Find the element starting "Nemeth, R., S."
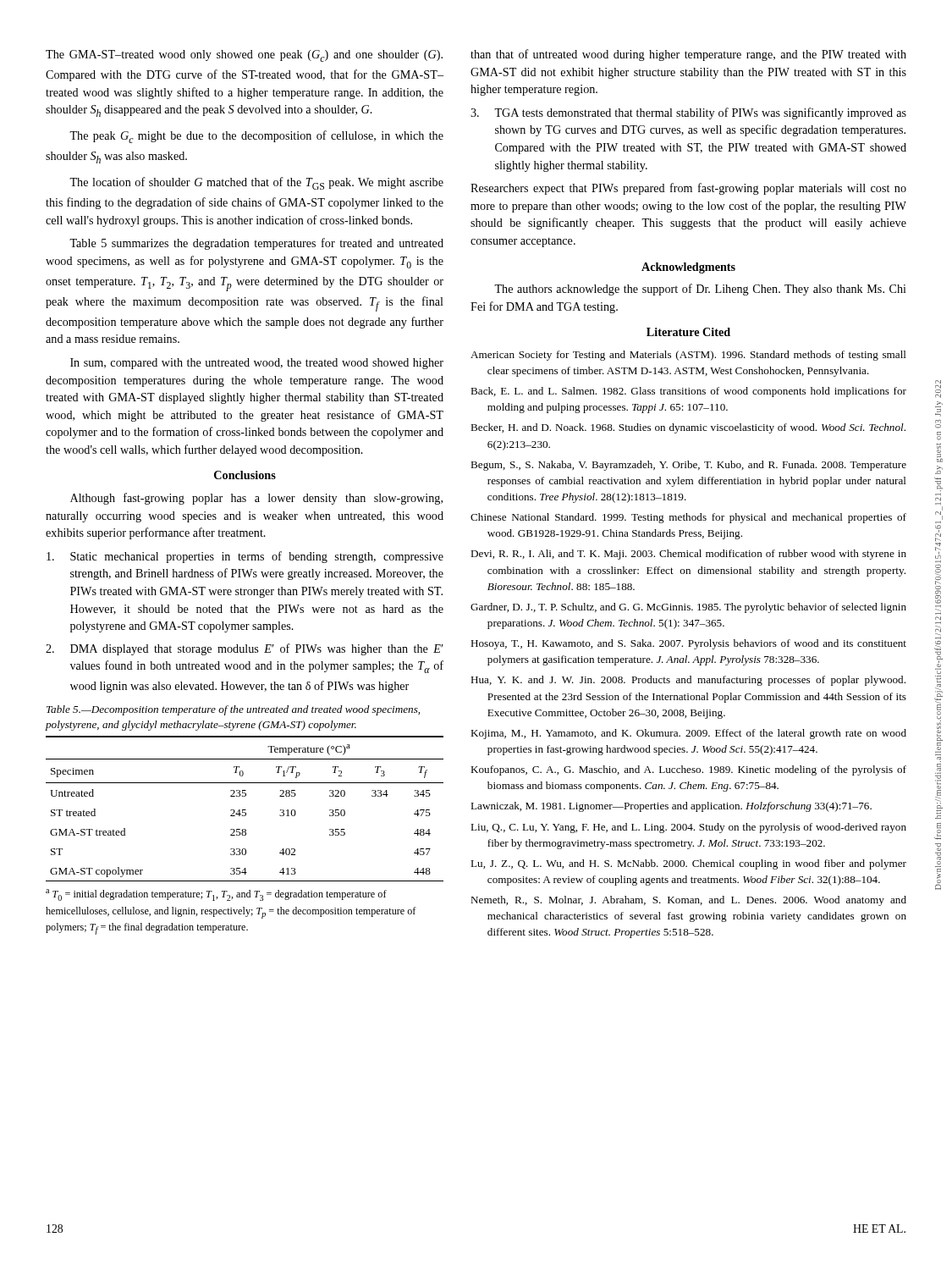Image resolution: width=952 pixels, height=1270 pixels. (x=688, y=916)
